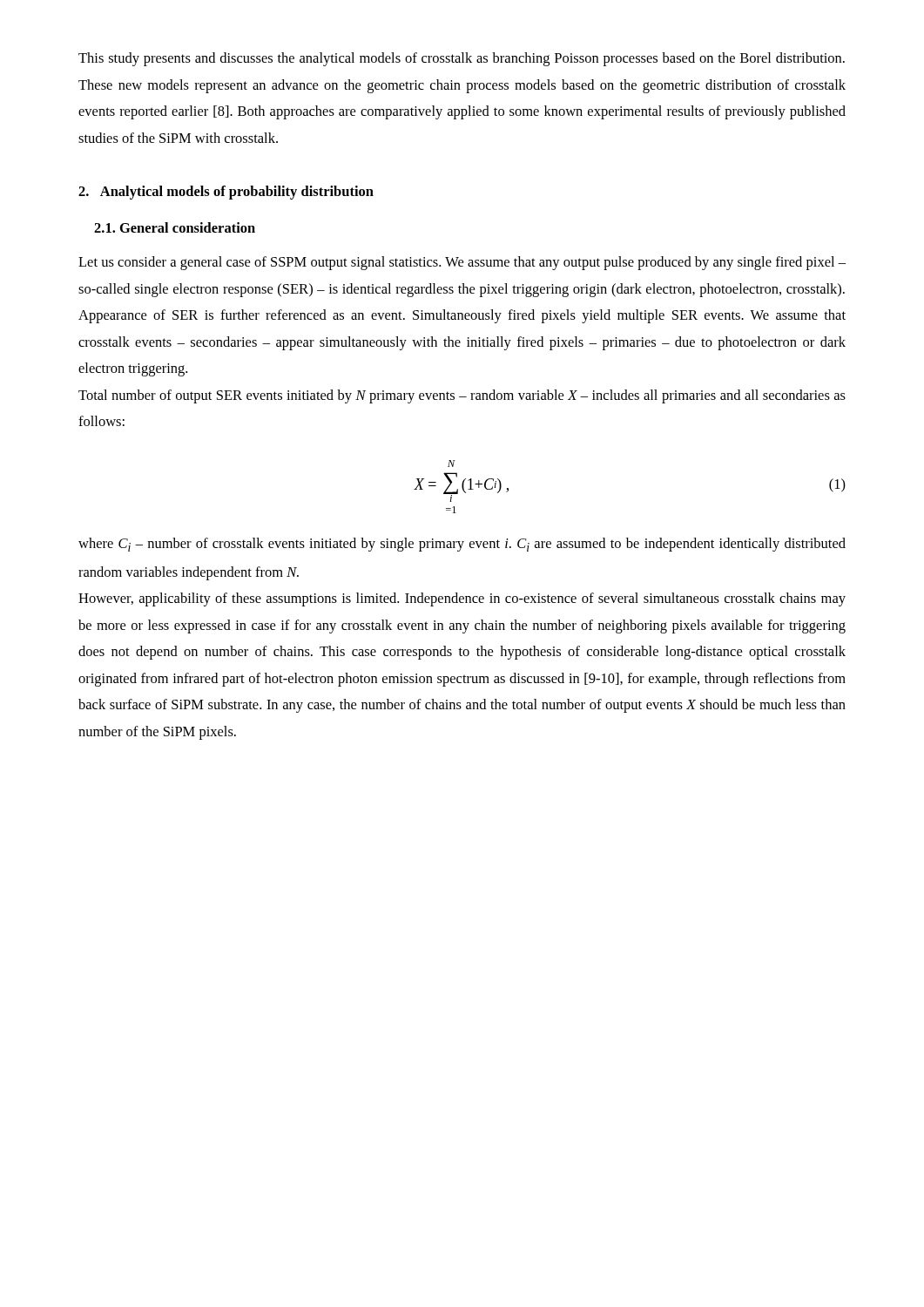This screenshot has height=1307, width=924.
Task: Click on the text block starting "Let us consider"
Action: coord(462,315)
